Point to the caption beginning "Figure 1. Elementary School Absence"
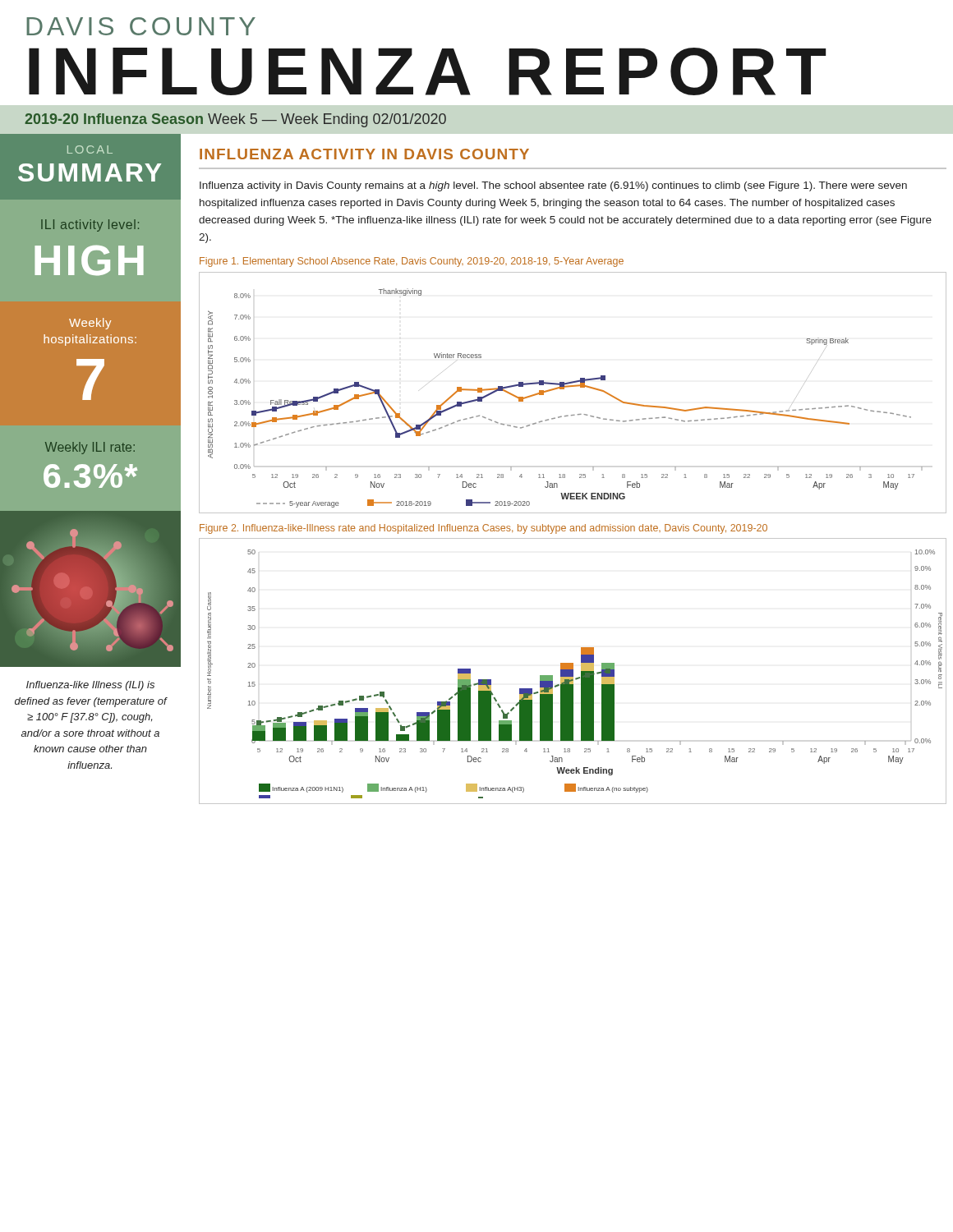This screenshot has width=953, height=1232. (x=411, y=261)
